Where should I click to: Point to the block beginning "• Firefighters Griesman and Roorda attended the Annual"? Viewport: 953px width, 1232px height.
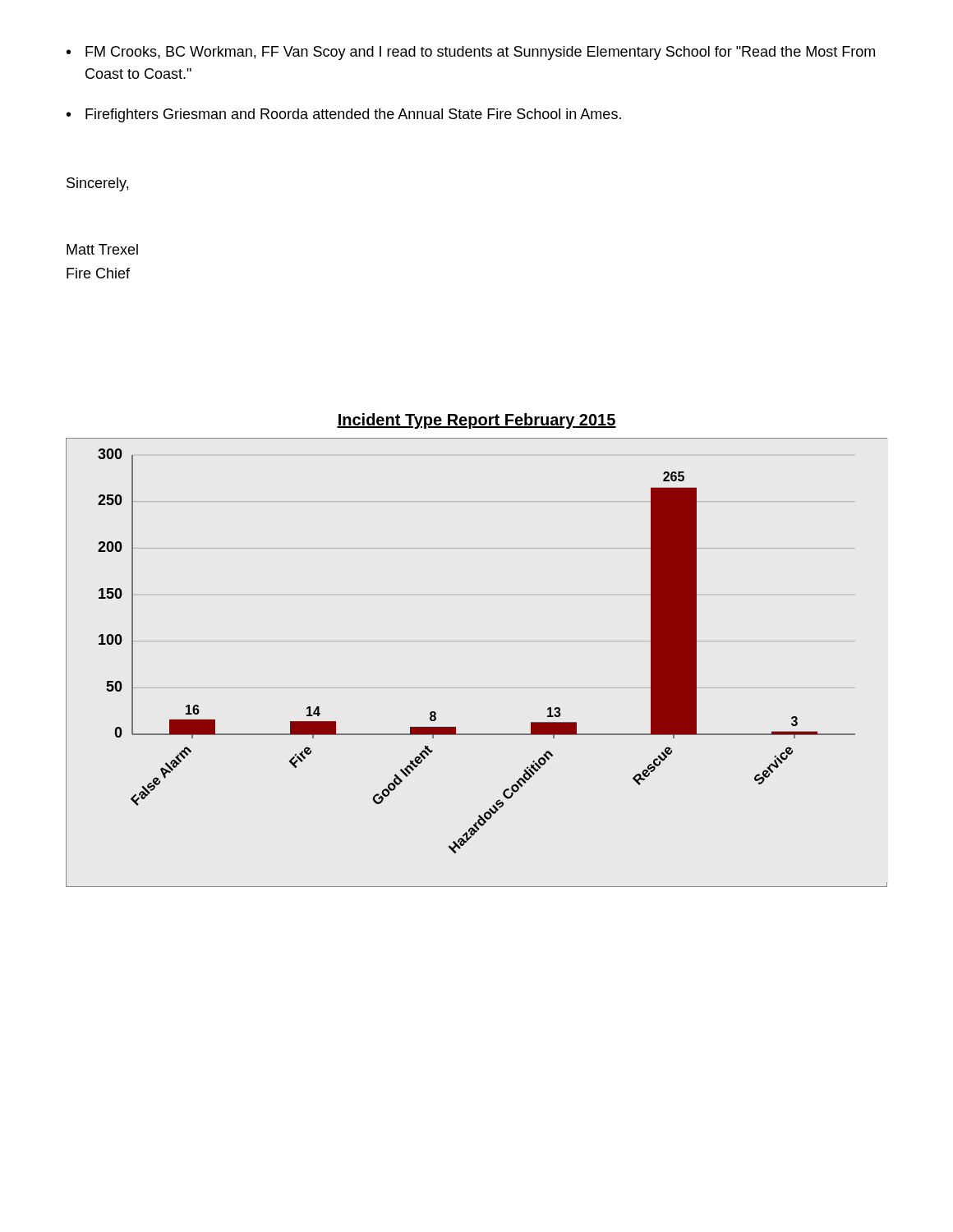click(x=344, y=115)
